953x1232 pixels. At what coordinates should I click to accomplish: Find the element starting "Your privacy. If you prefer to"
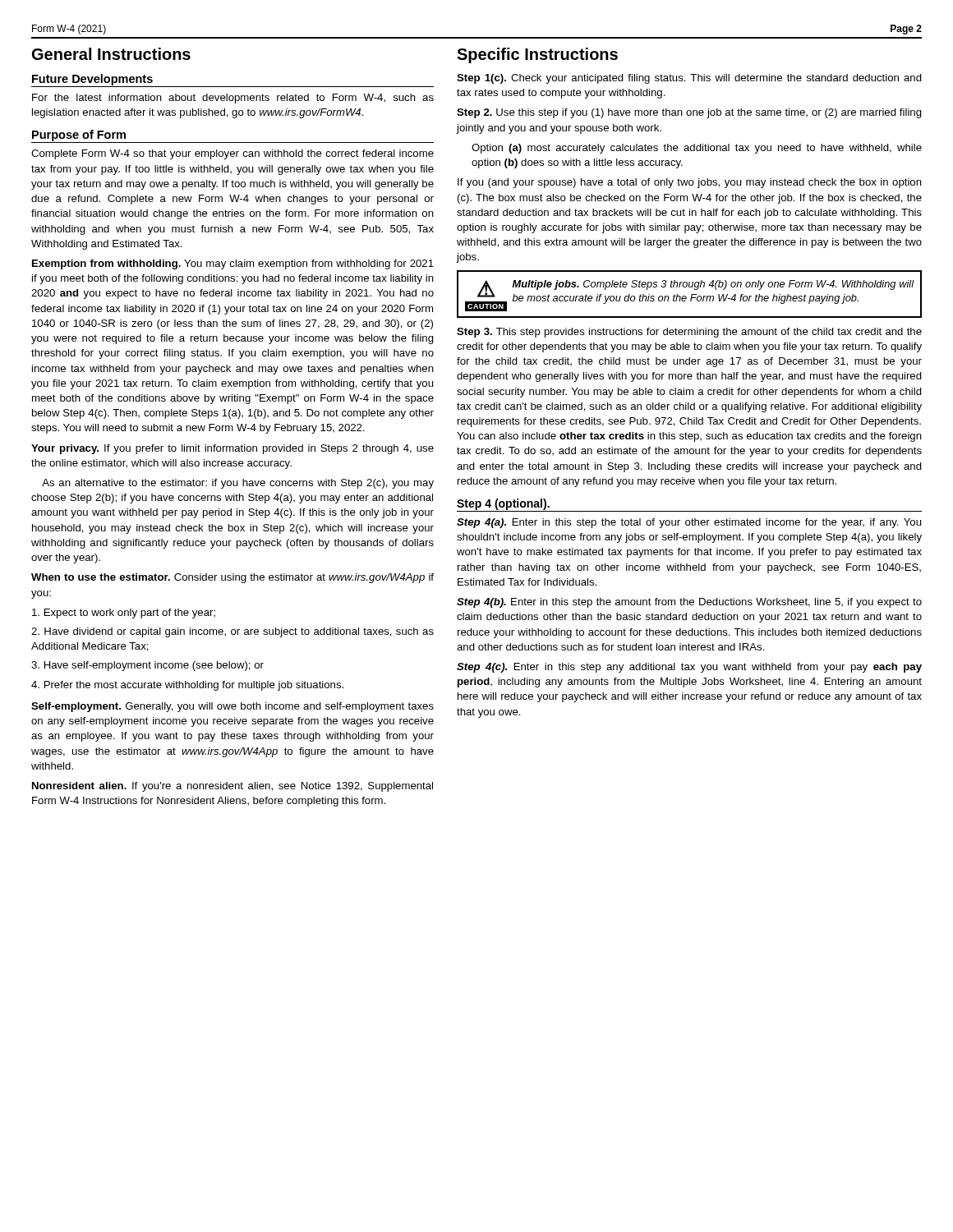click(233, 455)
